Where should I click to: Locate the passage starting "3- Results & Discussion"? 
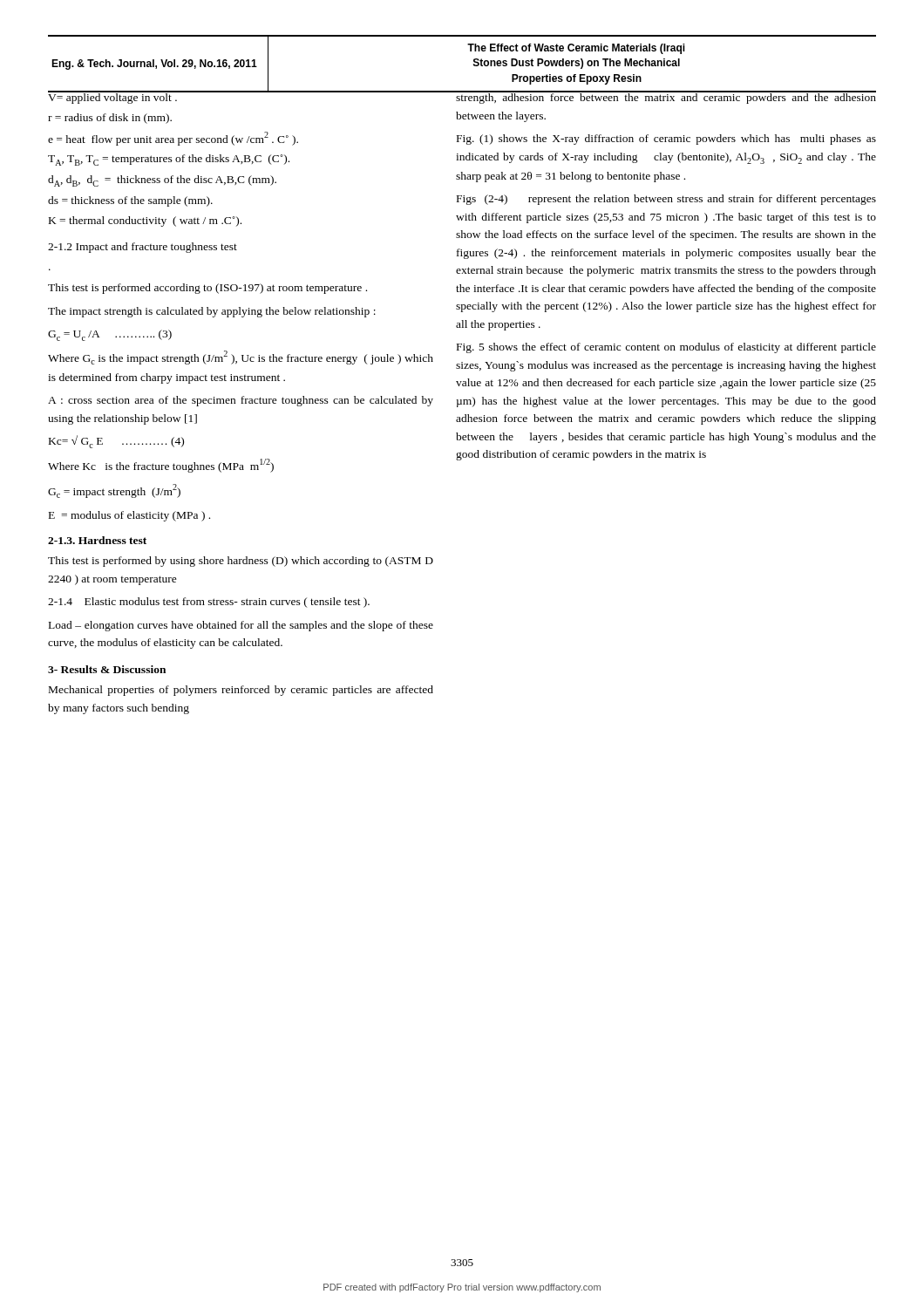[107, 669]
